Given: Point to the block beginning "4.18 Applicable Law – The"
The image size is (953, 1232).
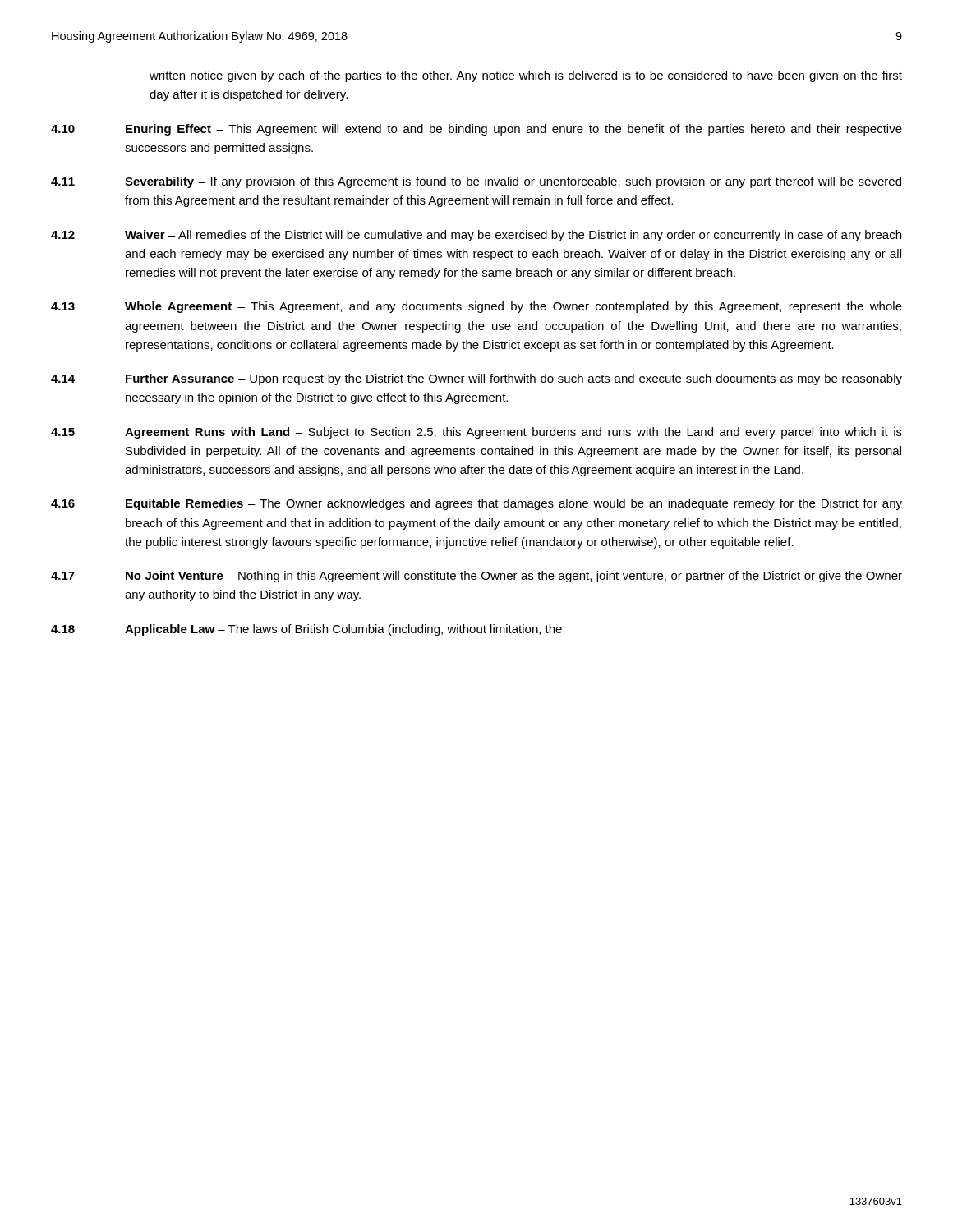Looking at the screenshot, I should pyautogui.click(x=476, y=628).
